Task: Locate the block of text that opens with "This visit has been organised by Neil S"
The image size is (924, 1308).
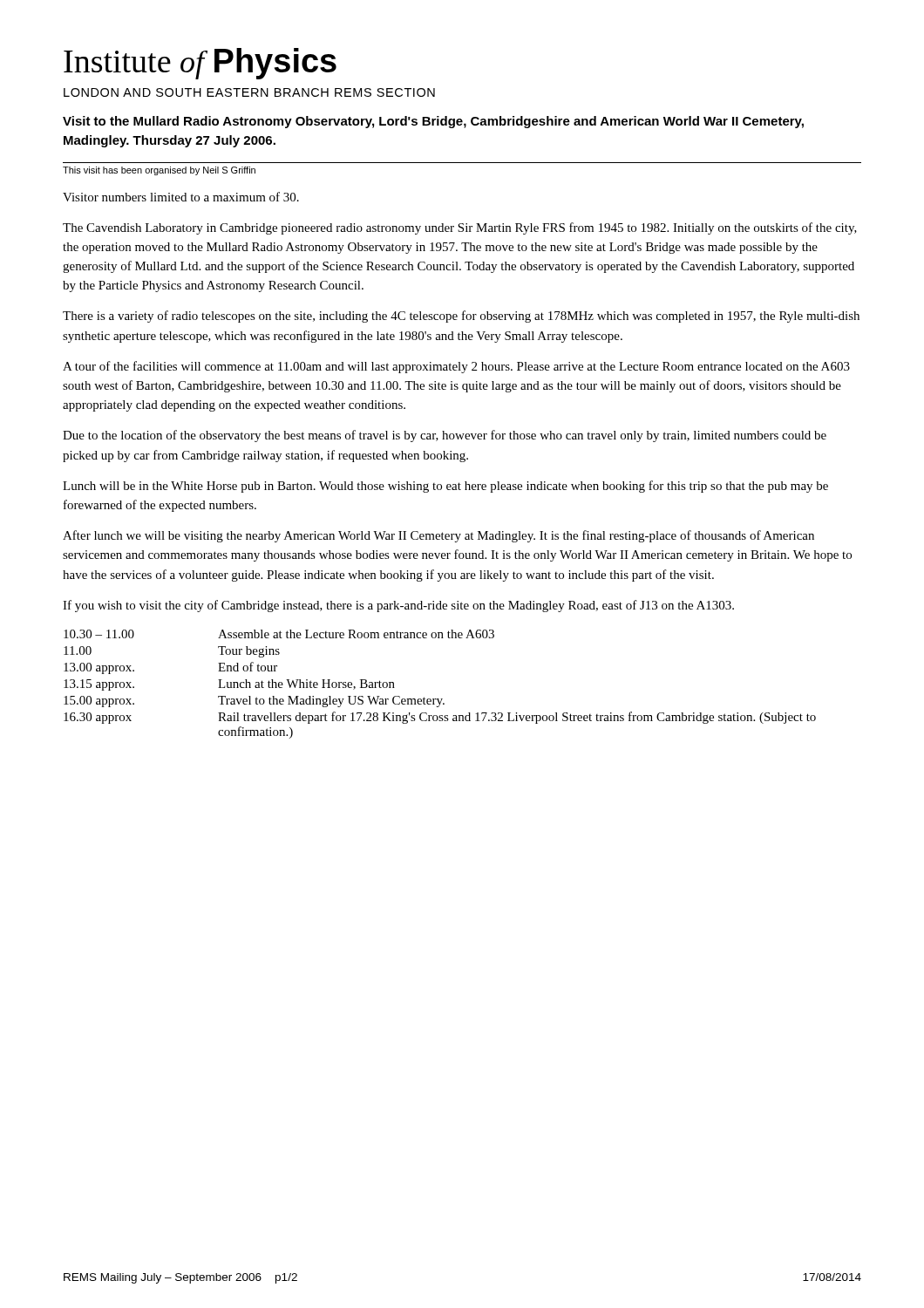Action: click(159, 170)
